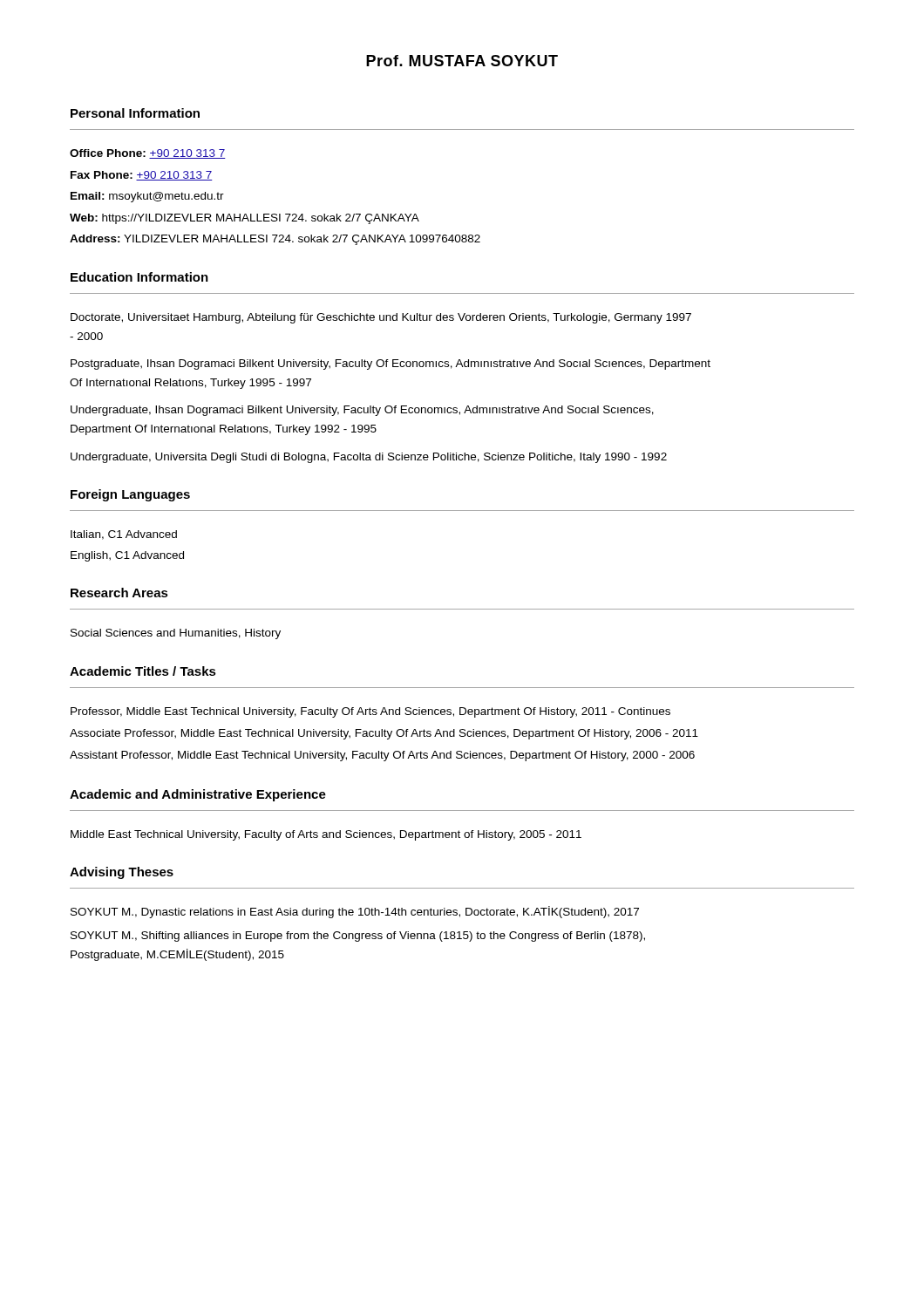Screen dimensions: 1308x924
Task: Click the passage that begins "Middle East Technical University, Faculty of"
Action: click(x=326, y=834)
